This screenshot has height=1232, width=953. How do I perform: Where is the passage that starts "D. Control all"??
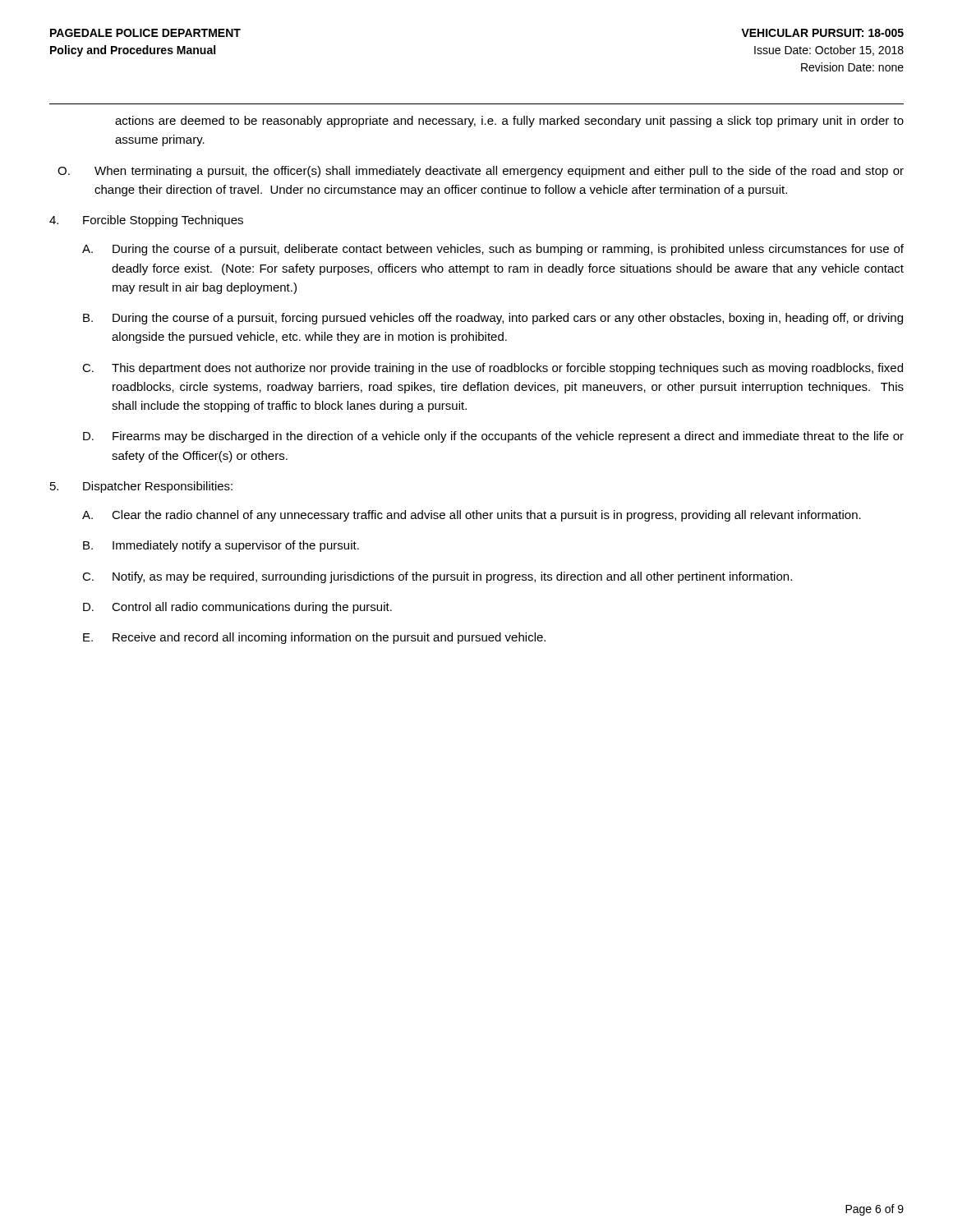[237, 608]
